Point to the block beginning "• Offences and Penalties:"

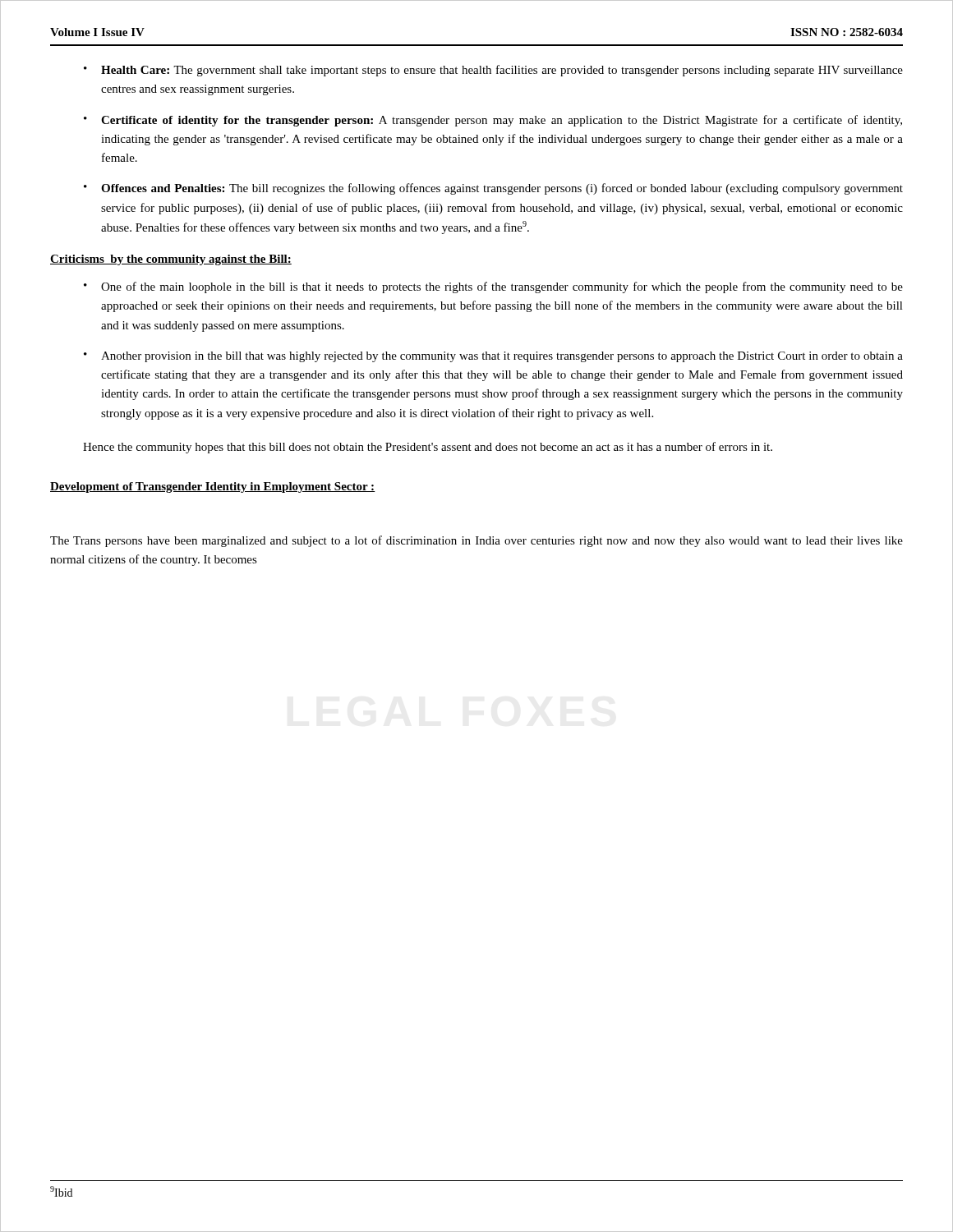coord(493,208)
